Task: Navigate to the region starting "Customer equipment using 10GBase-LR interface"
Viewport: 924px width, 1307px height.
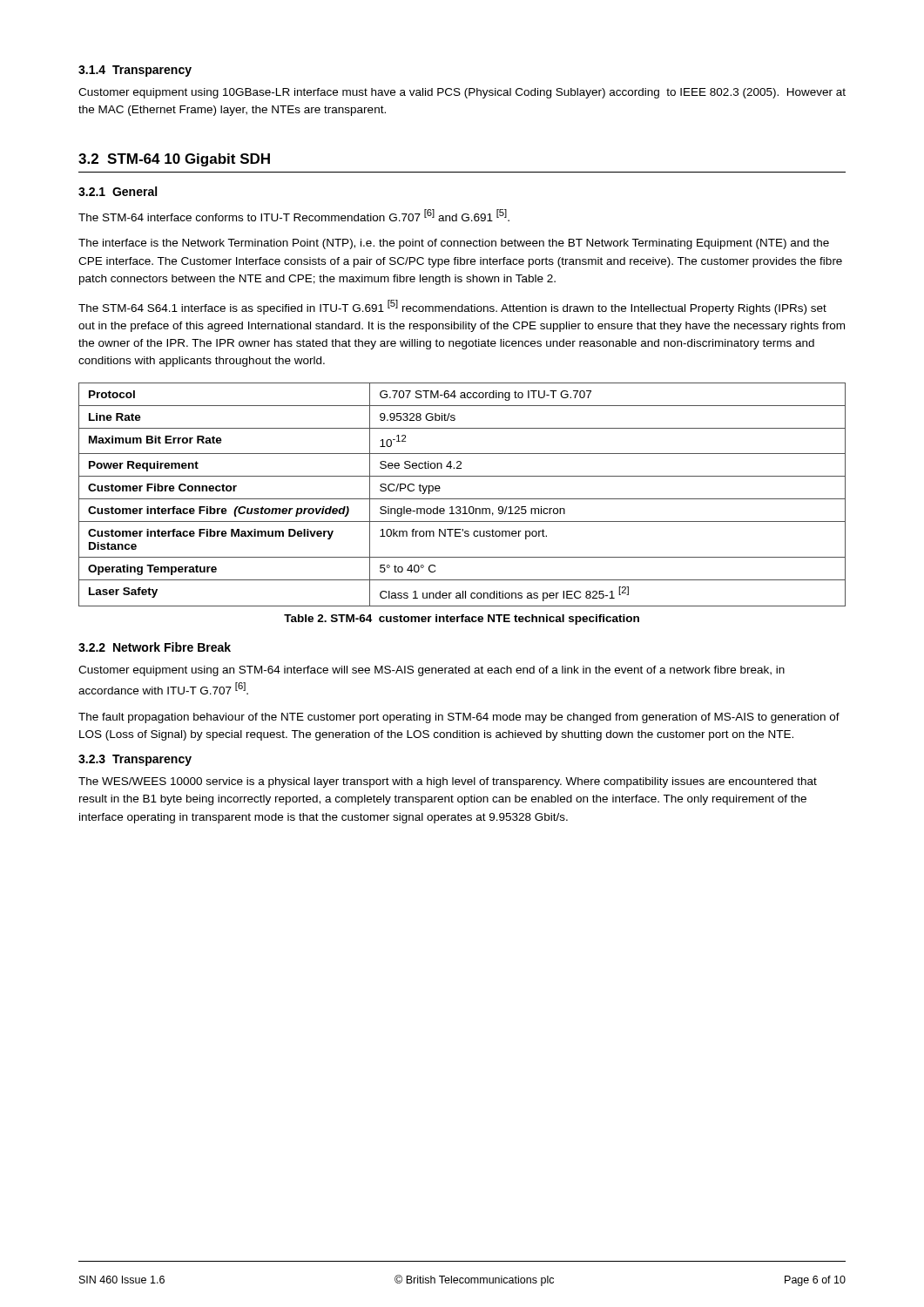Action: tap(462, 101)
